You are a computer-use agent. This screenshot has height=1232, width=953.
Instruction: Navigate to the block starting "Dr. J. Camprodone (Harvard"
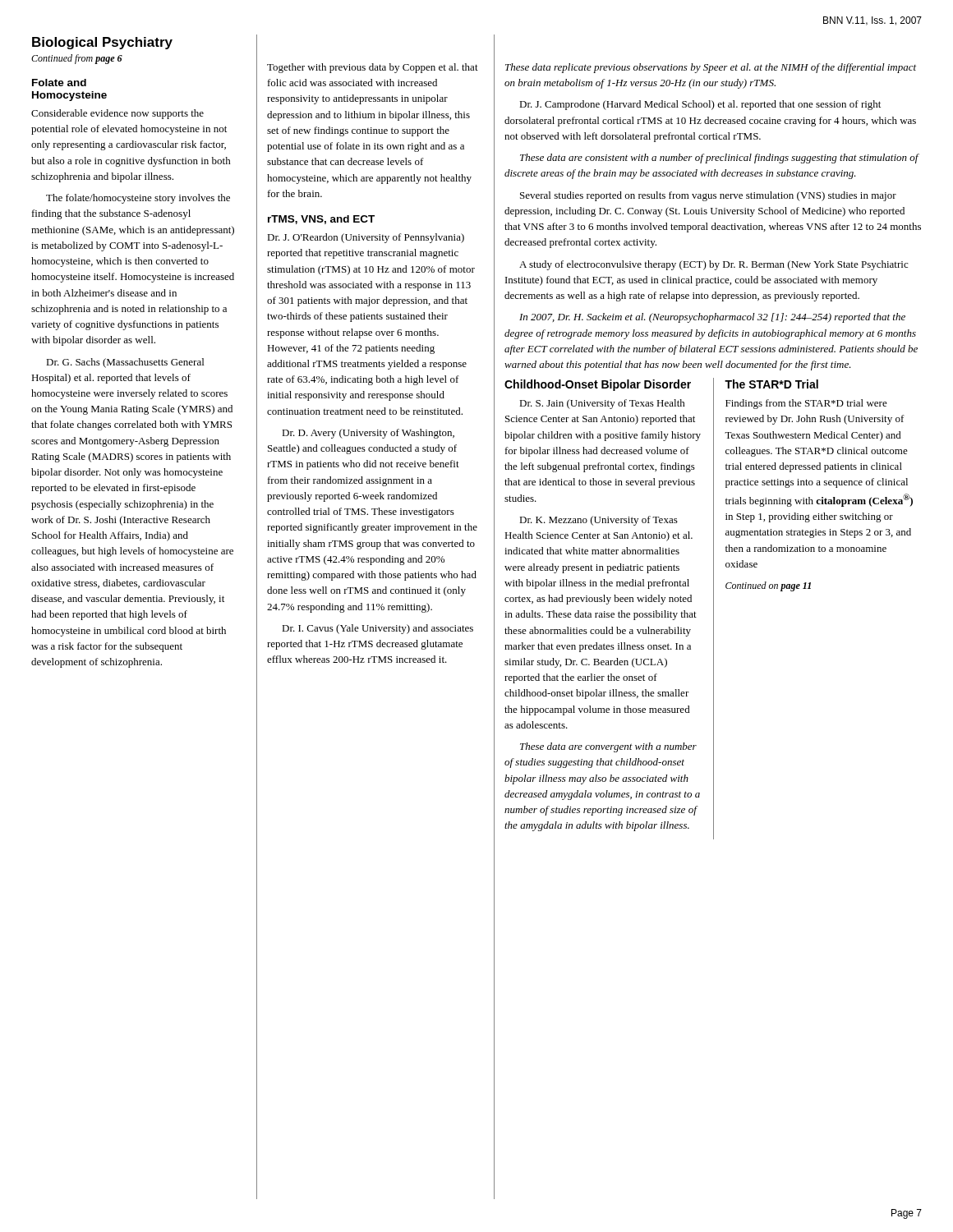(x=710, y=120)
